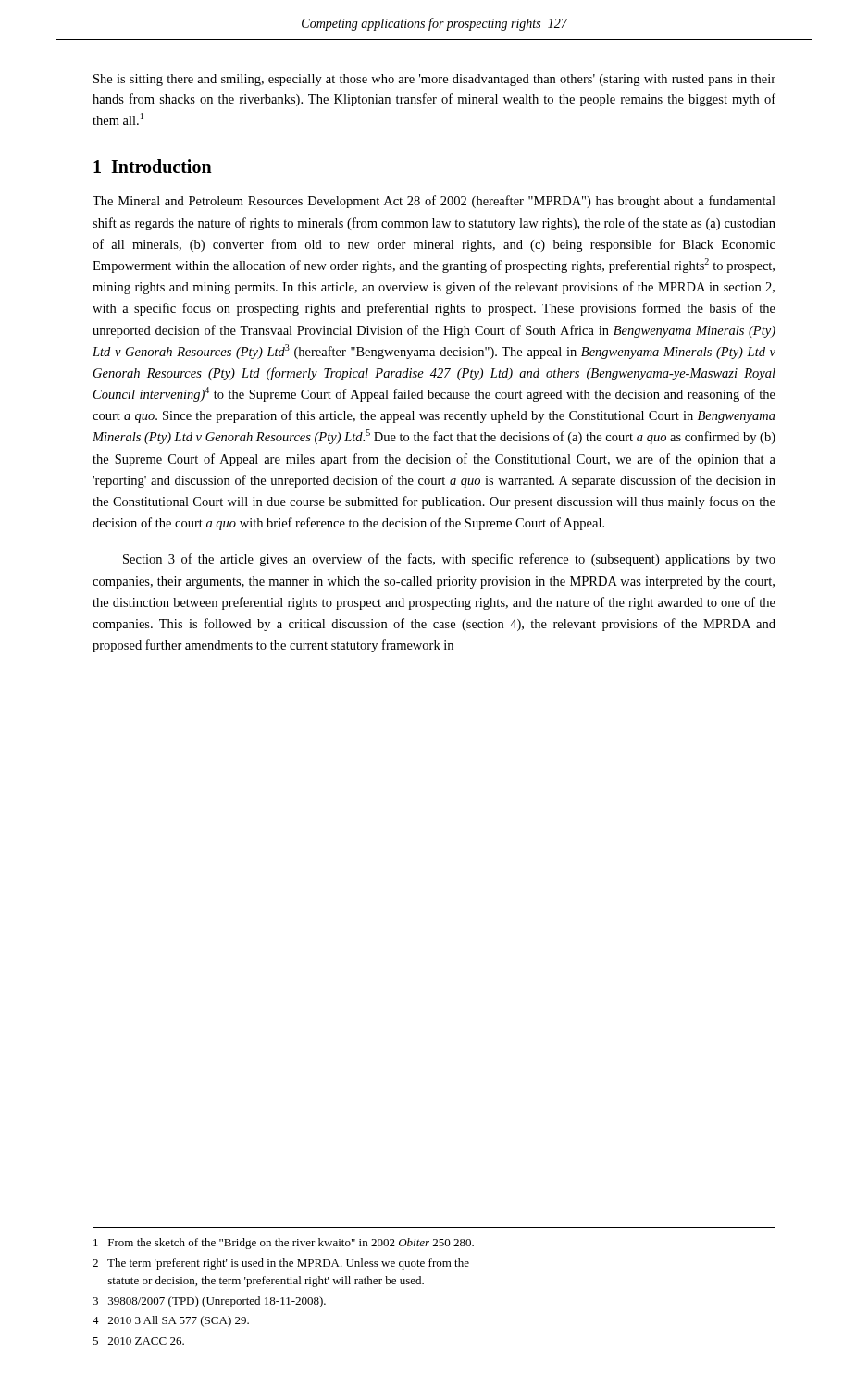This screenshot has width=868, height=1388.
Task: Find the block on this page that starts "She is sitting there"
Action: click(434, 99)
